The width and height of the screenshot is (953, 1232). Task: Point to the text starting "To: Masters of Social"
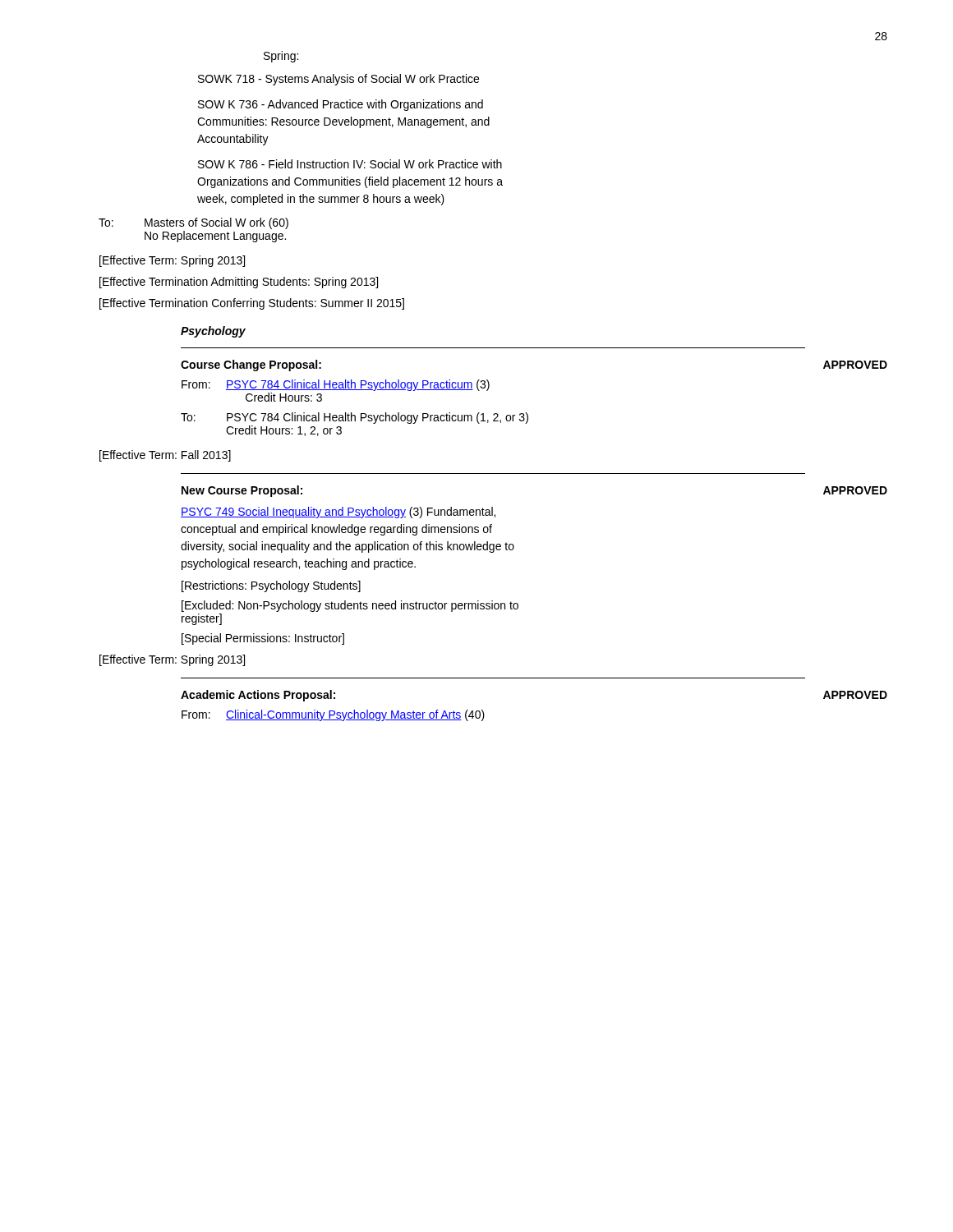pyautogui.click(x=194, y=229)
